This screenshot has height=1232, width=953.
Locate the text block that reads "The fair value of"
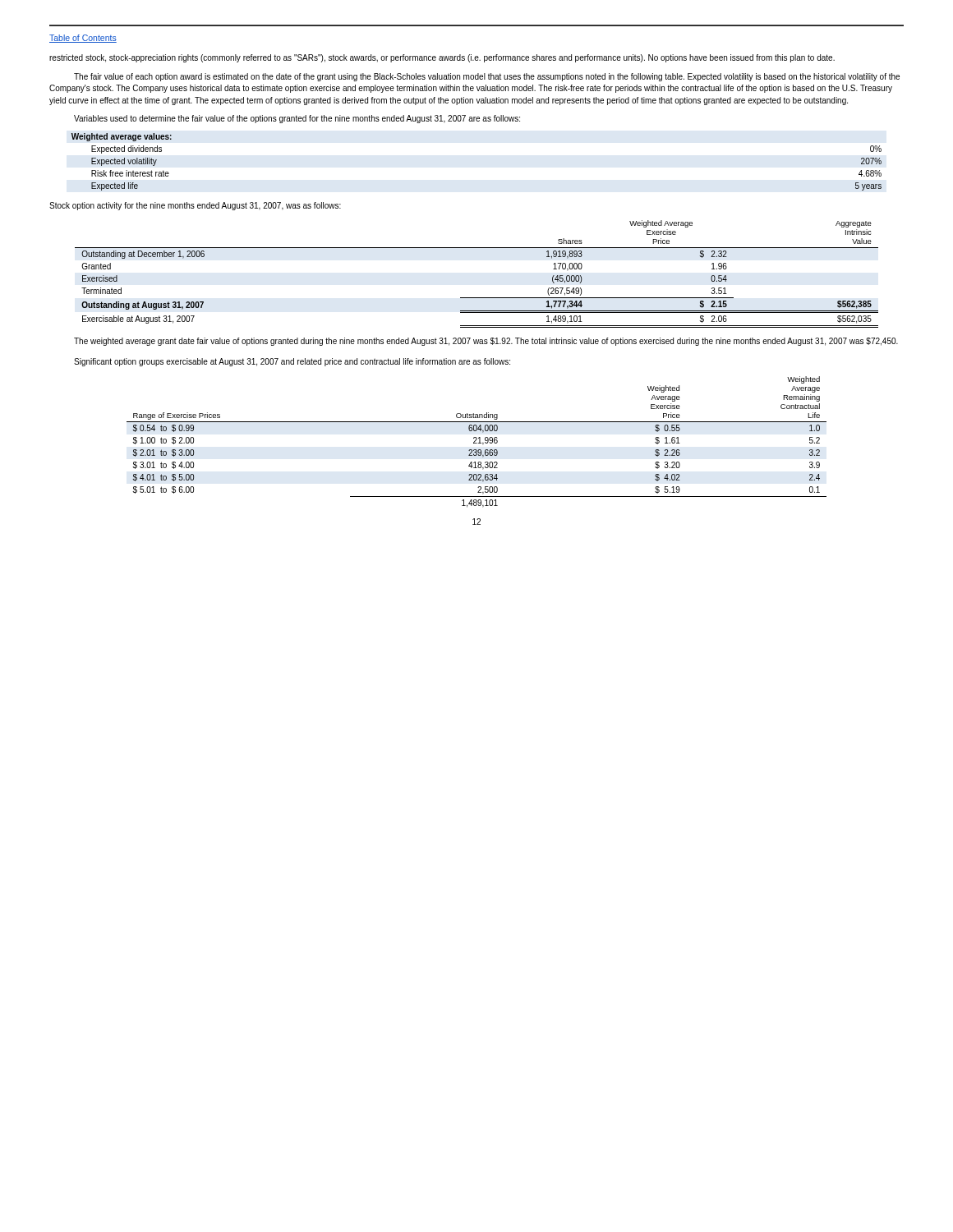tap(475, 88)
